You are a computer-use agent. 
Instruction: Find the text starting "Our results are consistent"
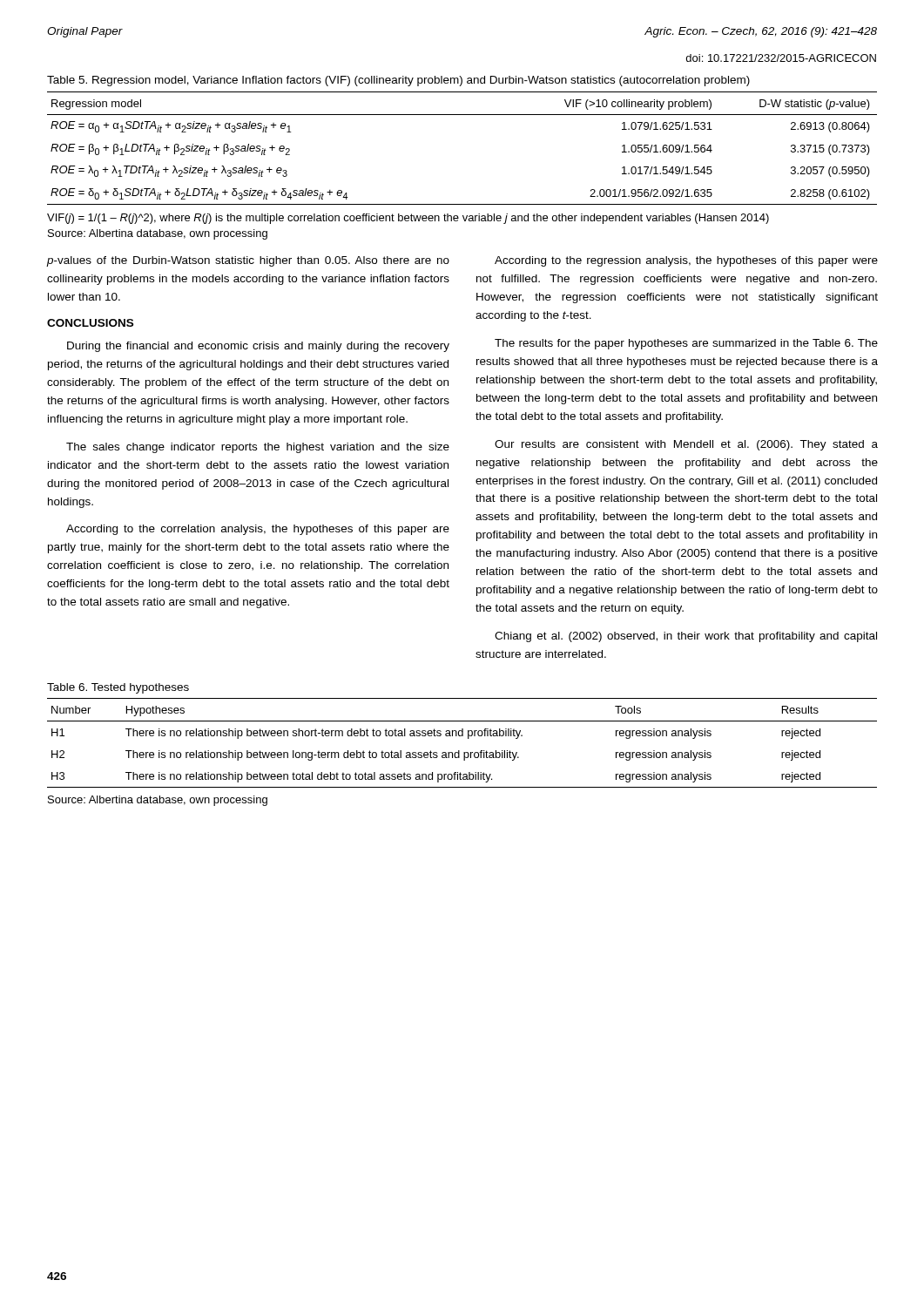coord(677,526)
